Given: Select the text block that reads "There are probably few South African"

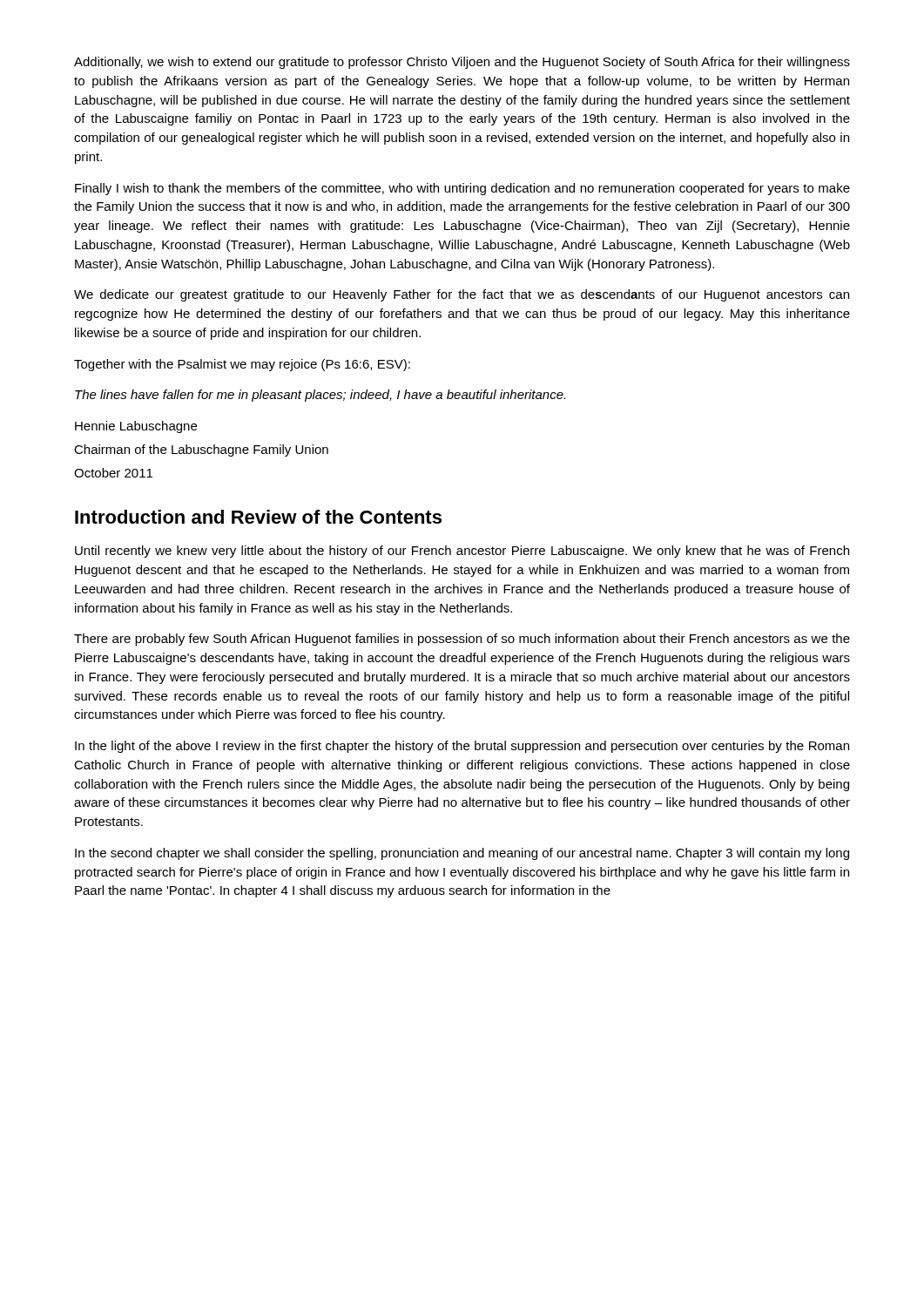Looking at the screenshot, I should point(462,677).
